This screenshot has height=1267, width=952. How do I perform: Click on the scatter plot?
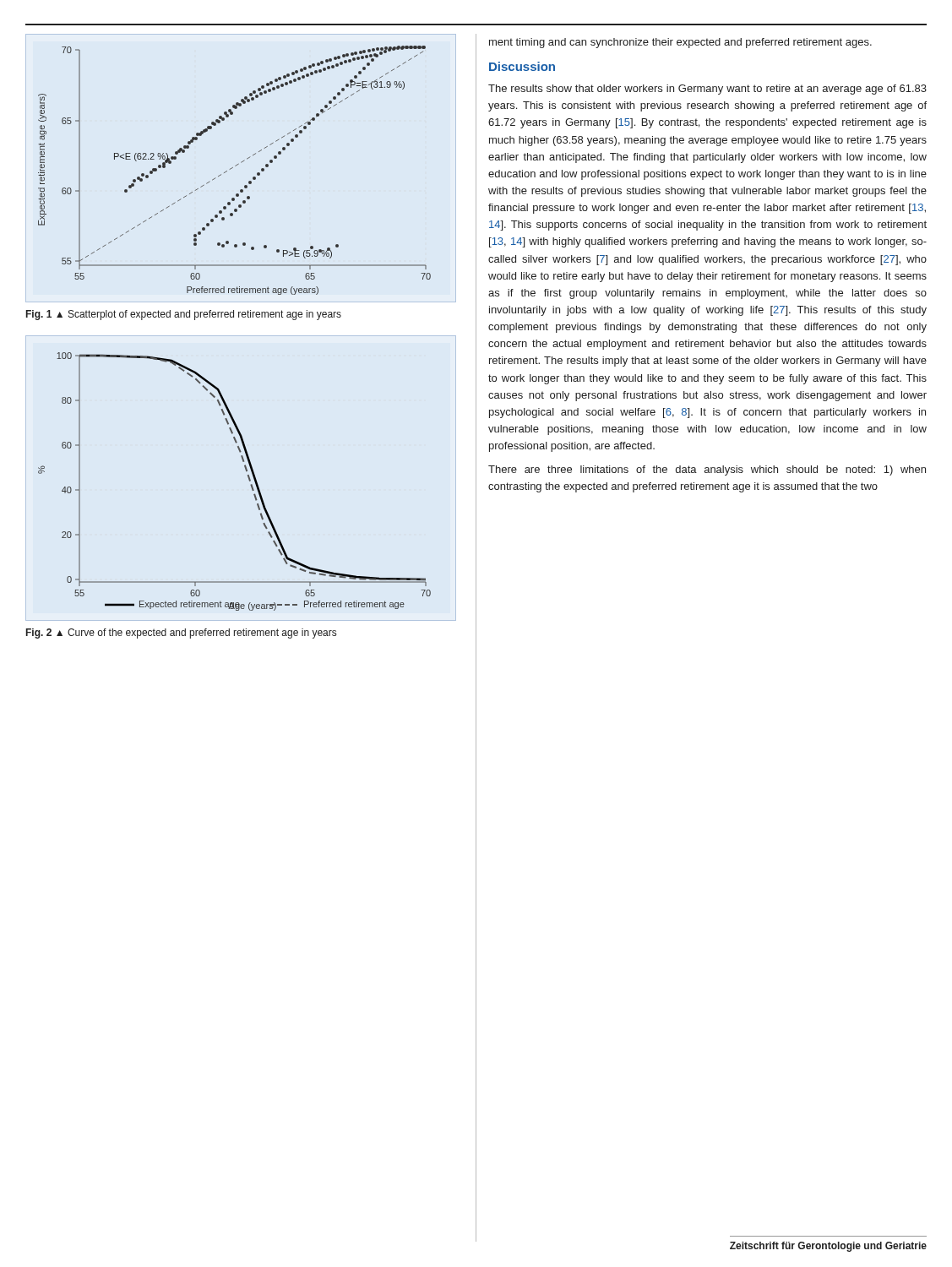point(241,168)
